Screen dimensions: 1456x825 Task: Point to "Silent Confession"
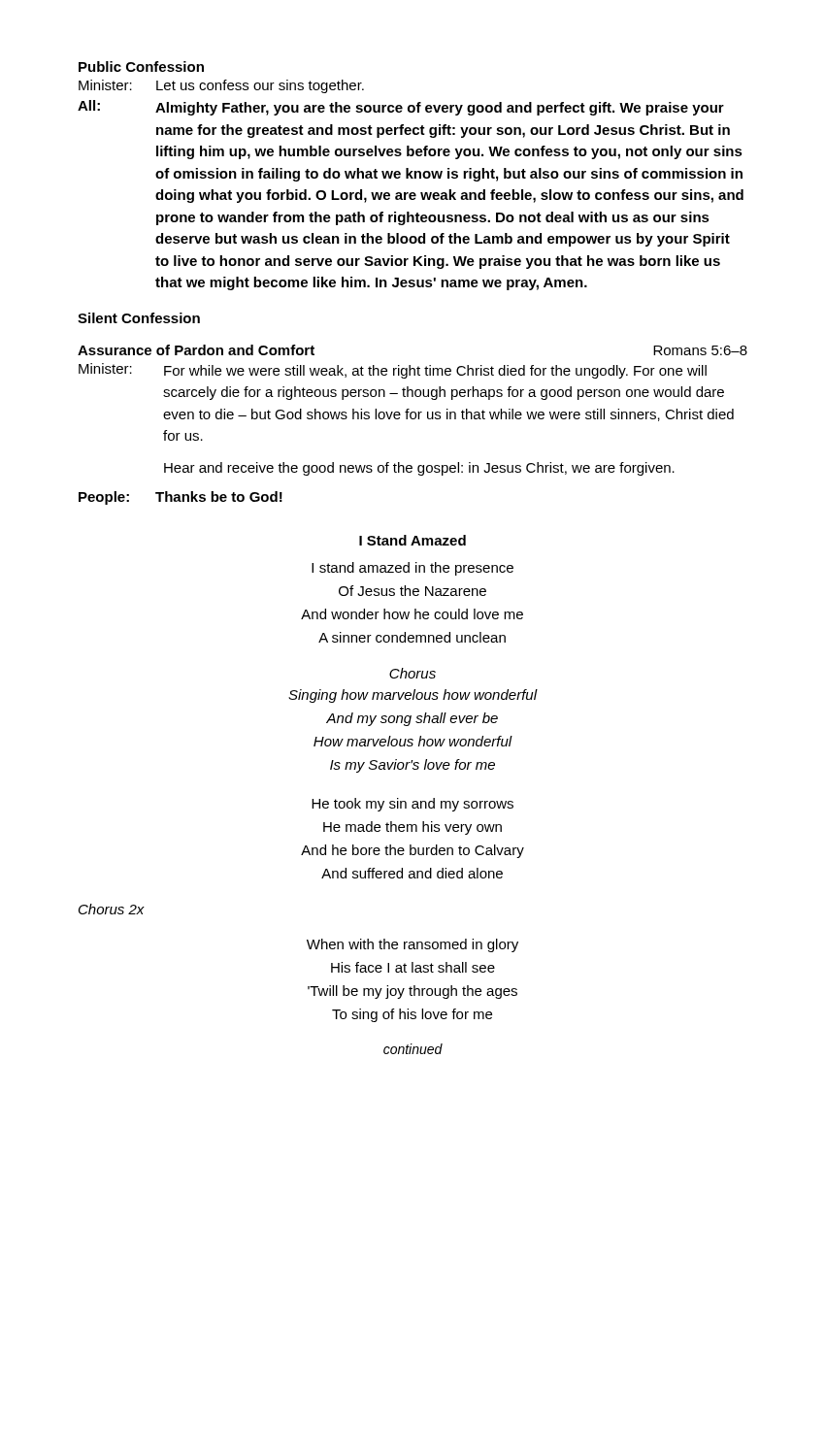[x=139, y=317]
